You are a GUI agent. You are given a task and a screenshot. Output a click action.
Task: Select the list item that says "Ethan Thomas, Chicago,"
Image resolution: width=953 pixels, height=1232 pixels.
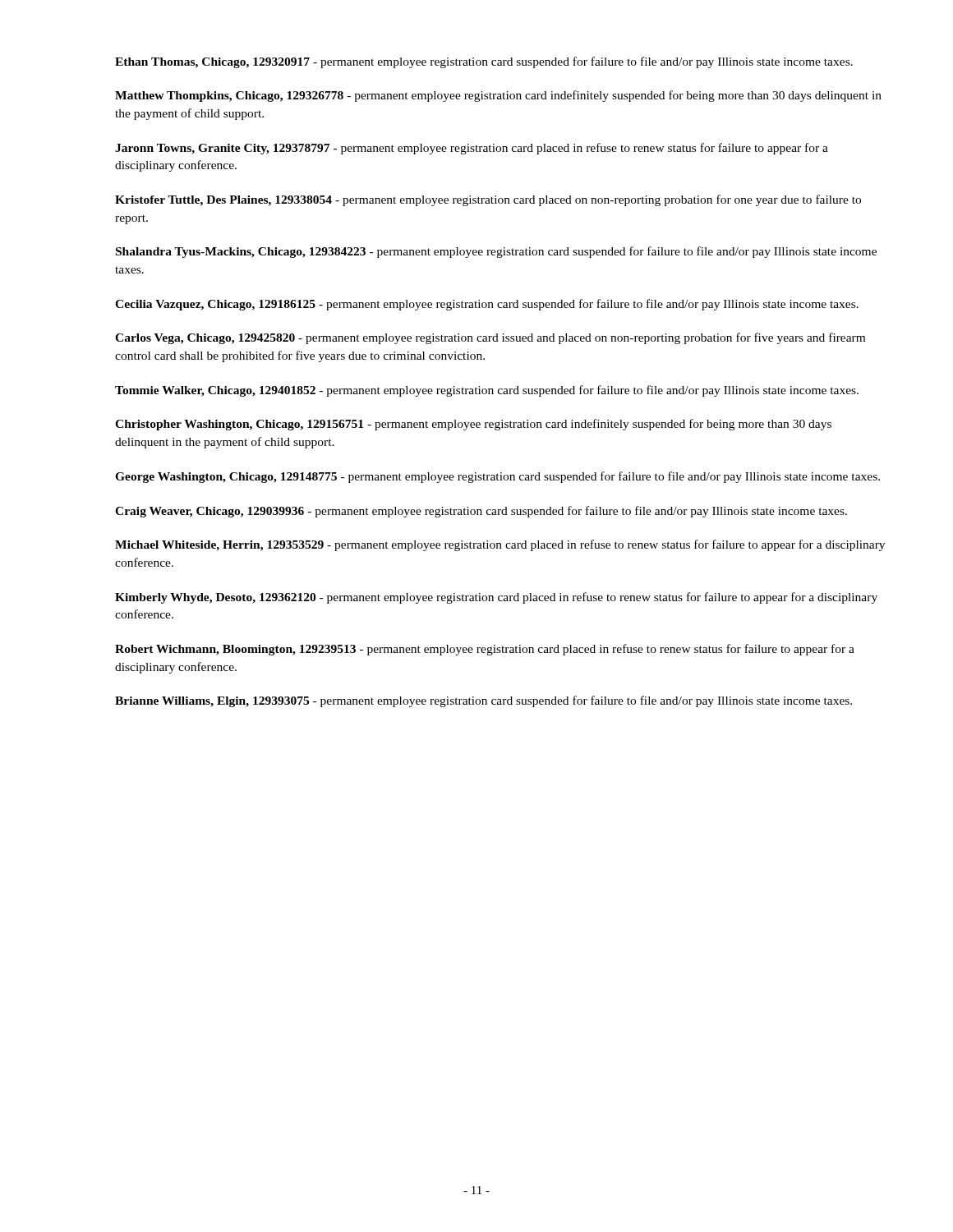coord(501,61)
